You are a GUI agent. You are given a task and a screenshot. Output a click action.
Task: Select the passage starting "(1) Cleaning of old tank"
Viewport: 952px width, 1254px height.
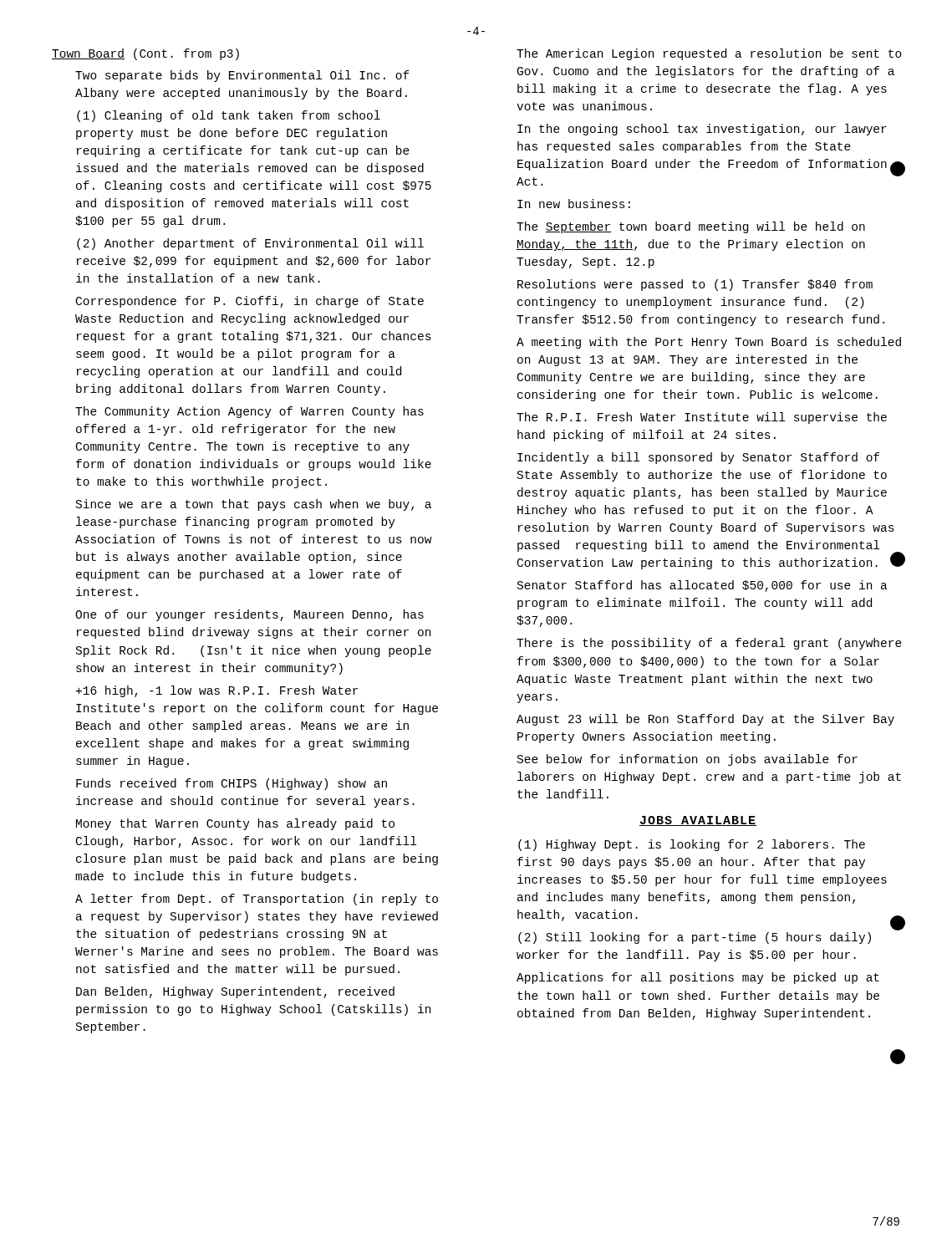(260, 169)
